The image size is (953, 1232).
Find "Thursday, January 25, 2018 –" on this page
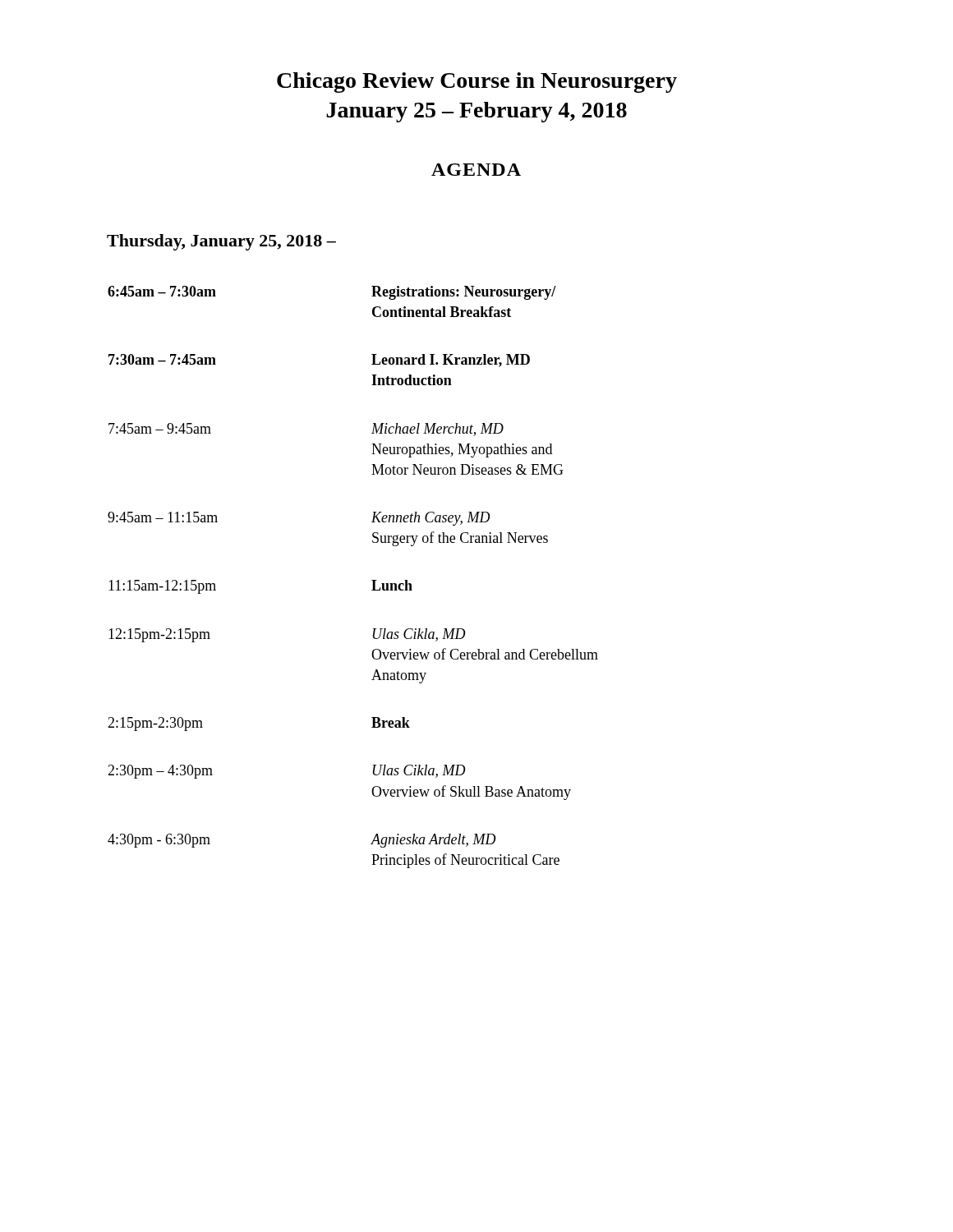(221, 240)
